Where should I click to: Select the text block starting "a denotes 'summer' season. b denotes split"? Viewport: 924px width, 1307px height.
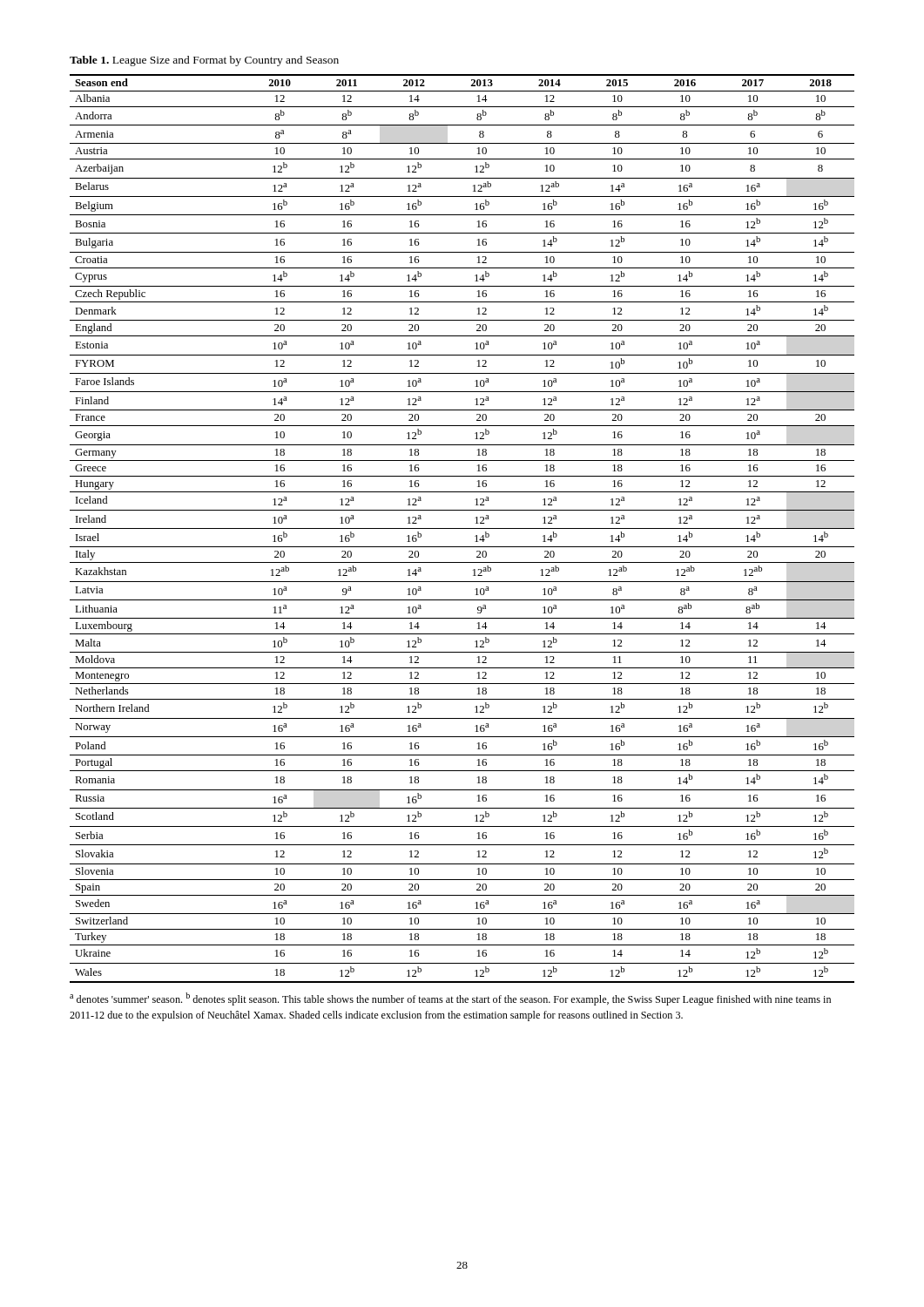(450, 1006)
